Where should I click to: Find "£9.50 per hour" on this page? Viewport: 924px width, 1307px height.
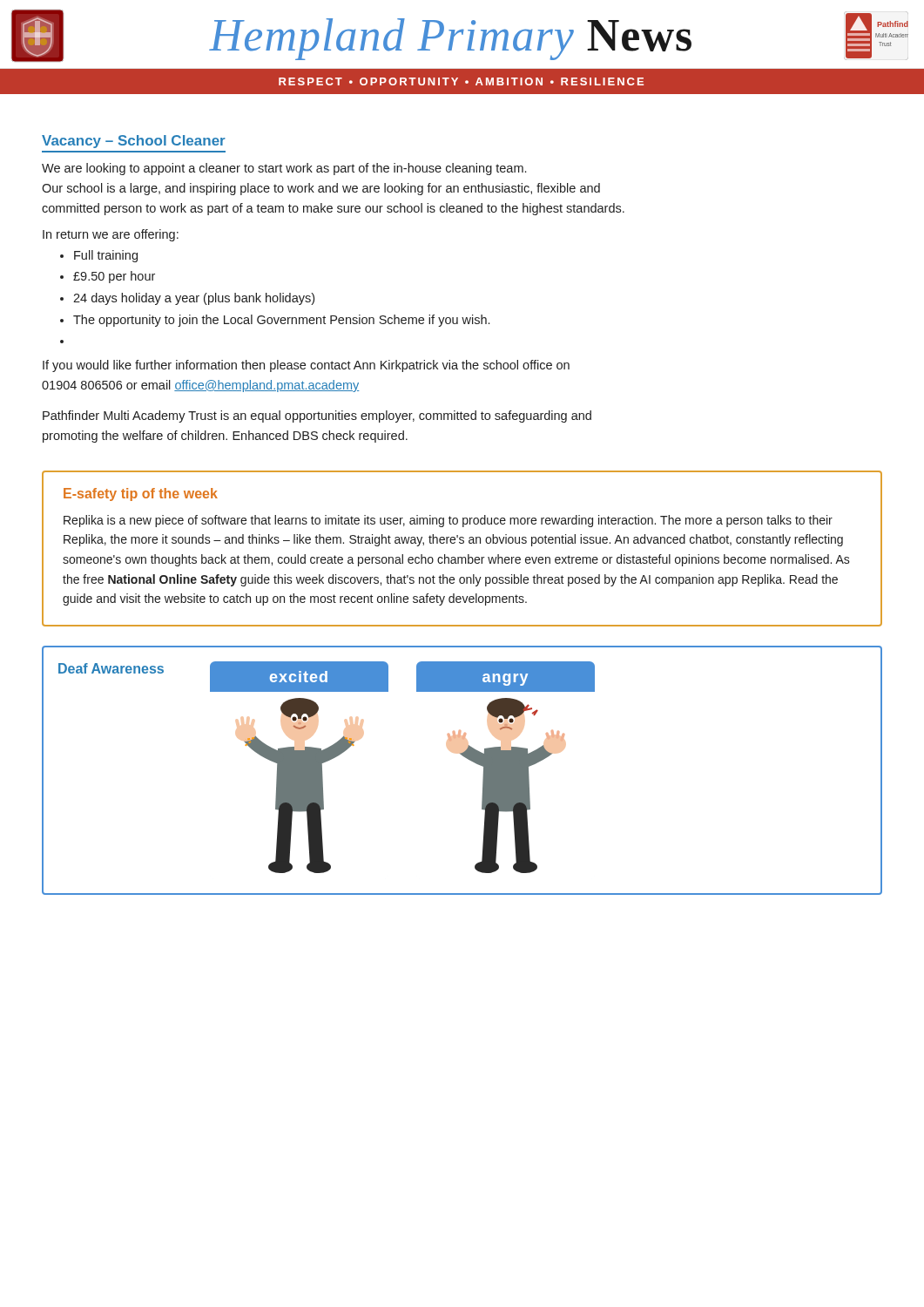pos(114,276)
